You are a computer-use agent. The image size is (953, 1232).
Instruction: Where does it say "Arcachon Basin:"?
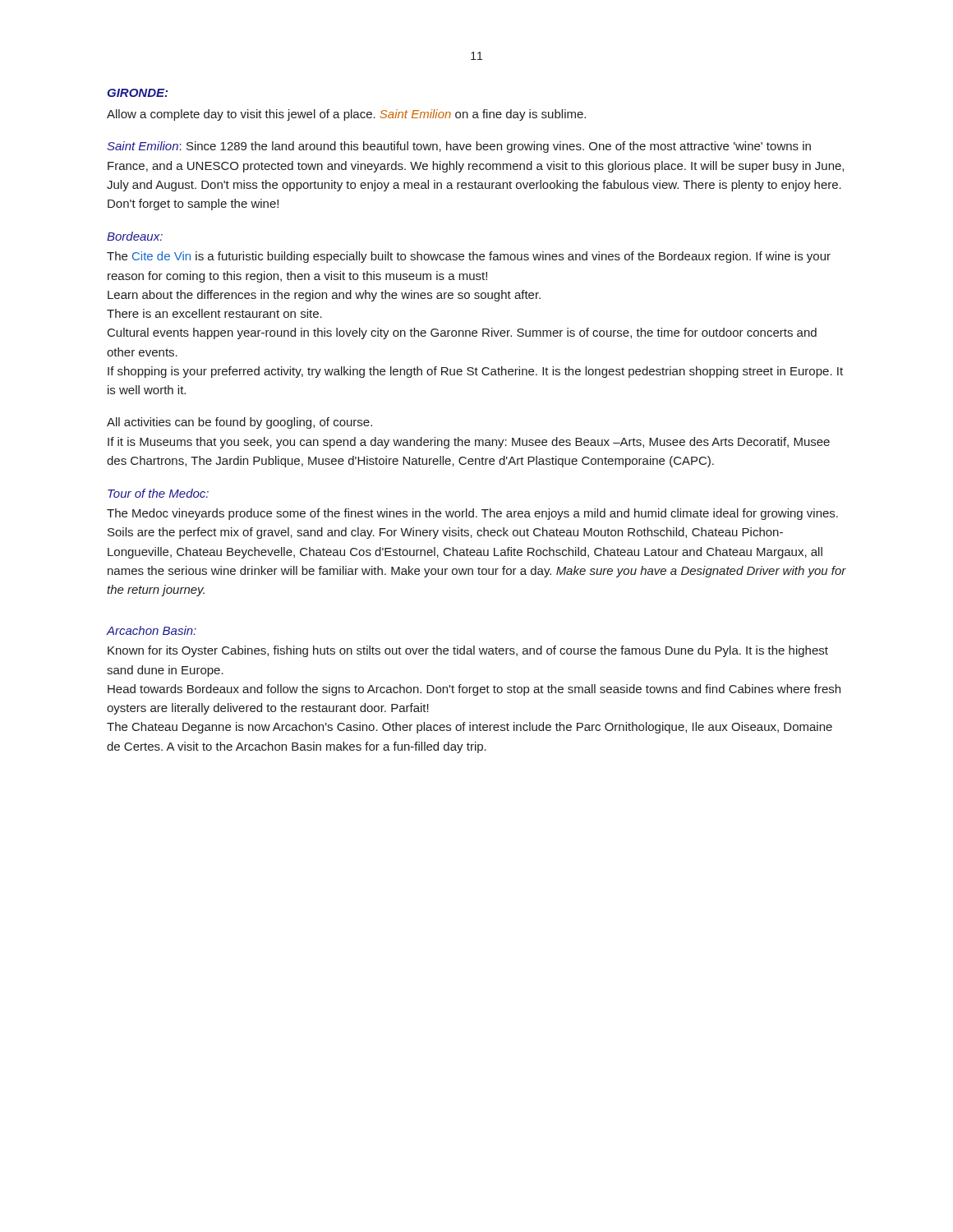[x=152, y=631]
